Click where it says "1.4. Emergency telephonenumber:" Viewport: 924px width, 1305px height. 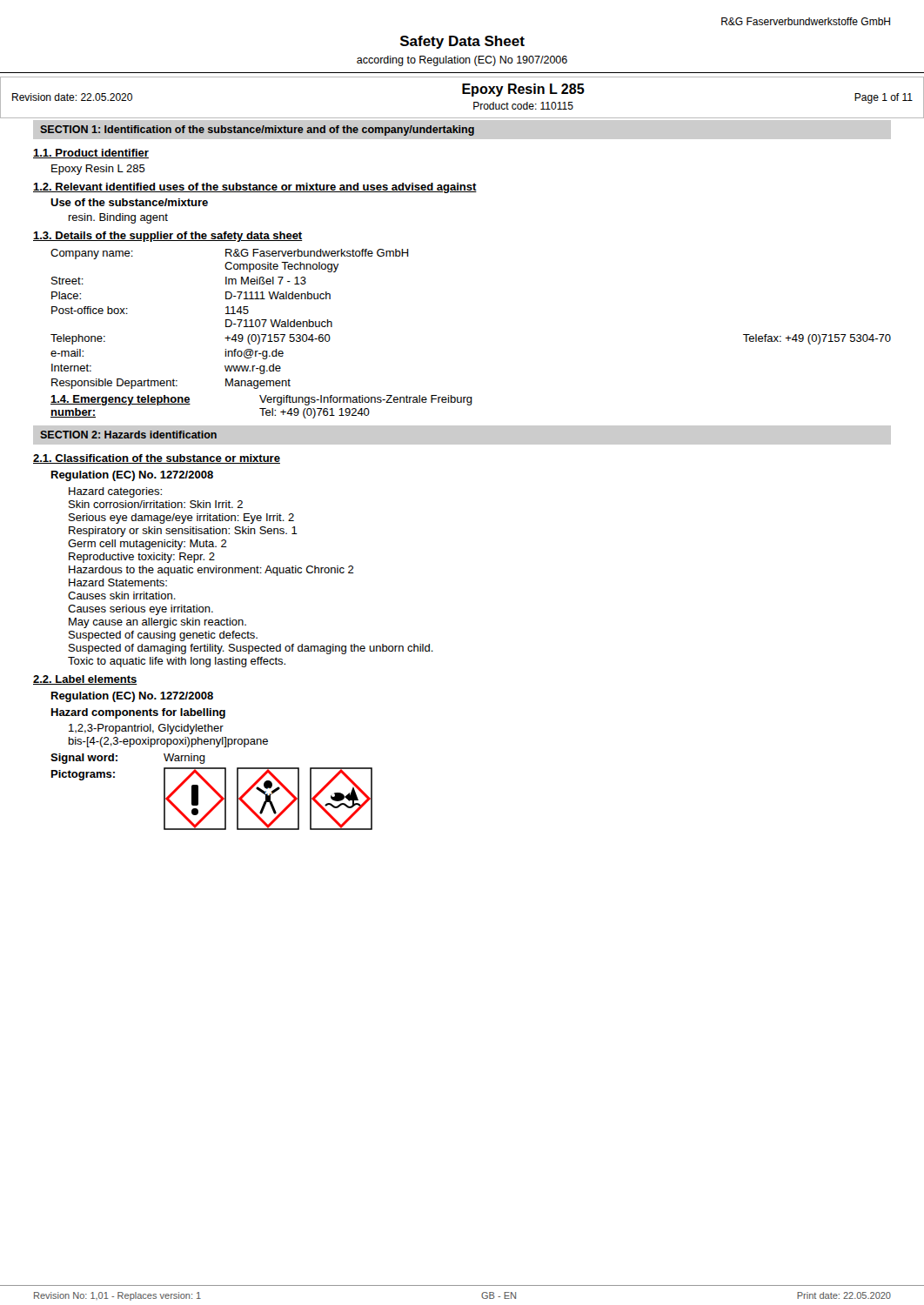click(120, 405)
